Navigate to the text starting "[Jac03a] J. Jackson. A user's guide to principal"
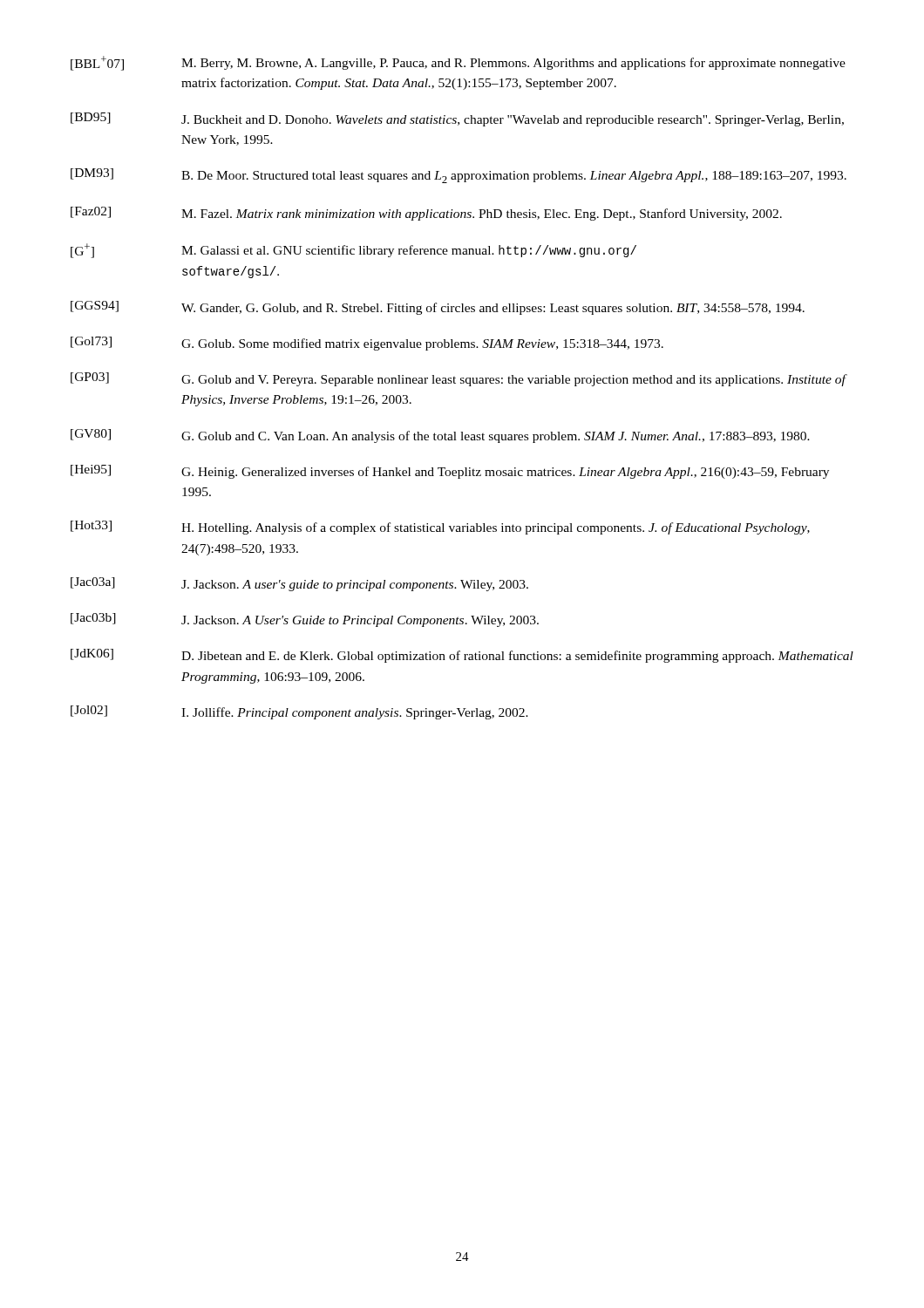The image size is (924, 1308). pos(462,584)
